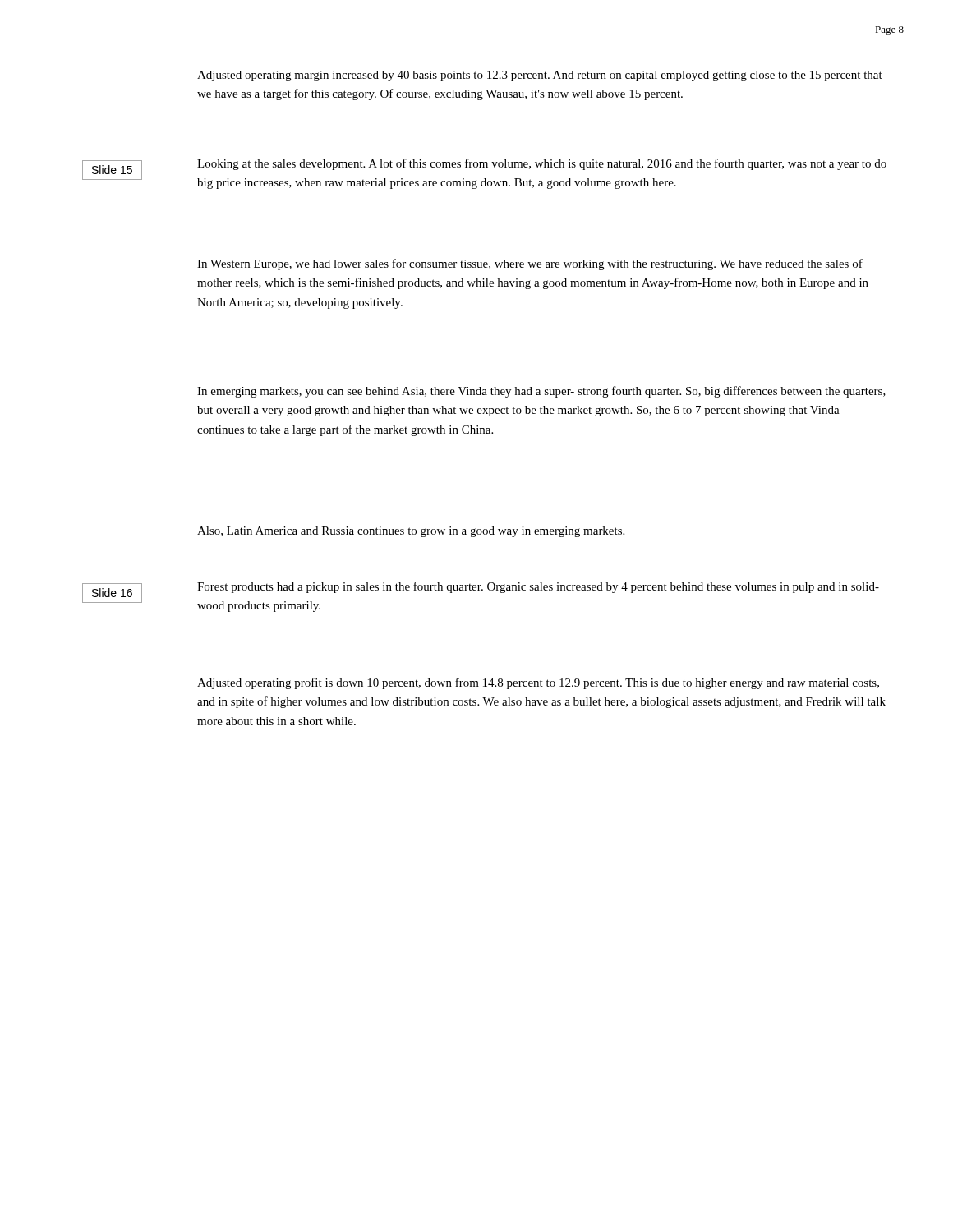
Task: Click on the text block that says "Adjusted operating profit is down"
Action: tap(541, 702)
